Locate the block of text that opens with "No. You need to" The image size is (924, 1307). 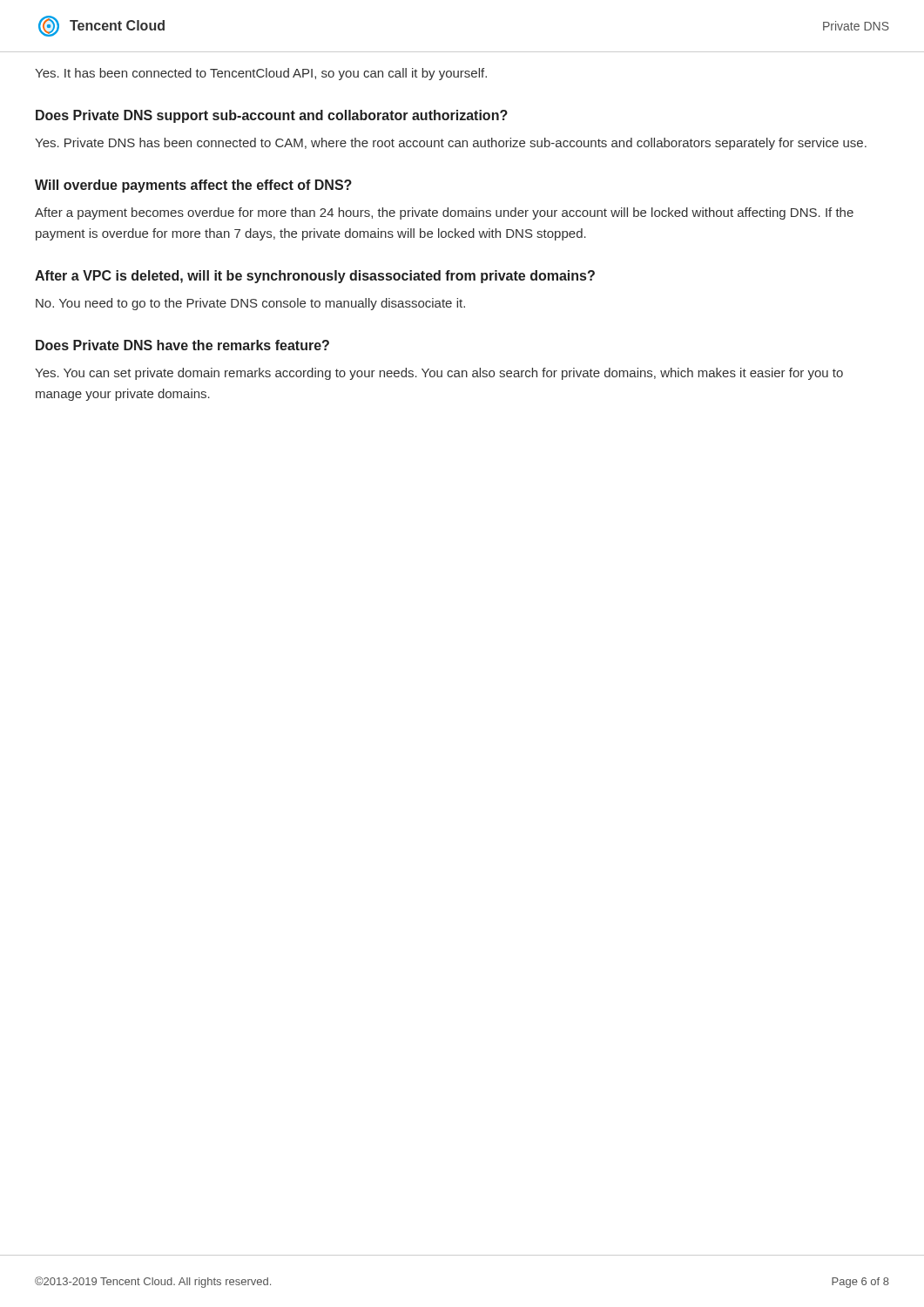coord(250,303)
